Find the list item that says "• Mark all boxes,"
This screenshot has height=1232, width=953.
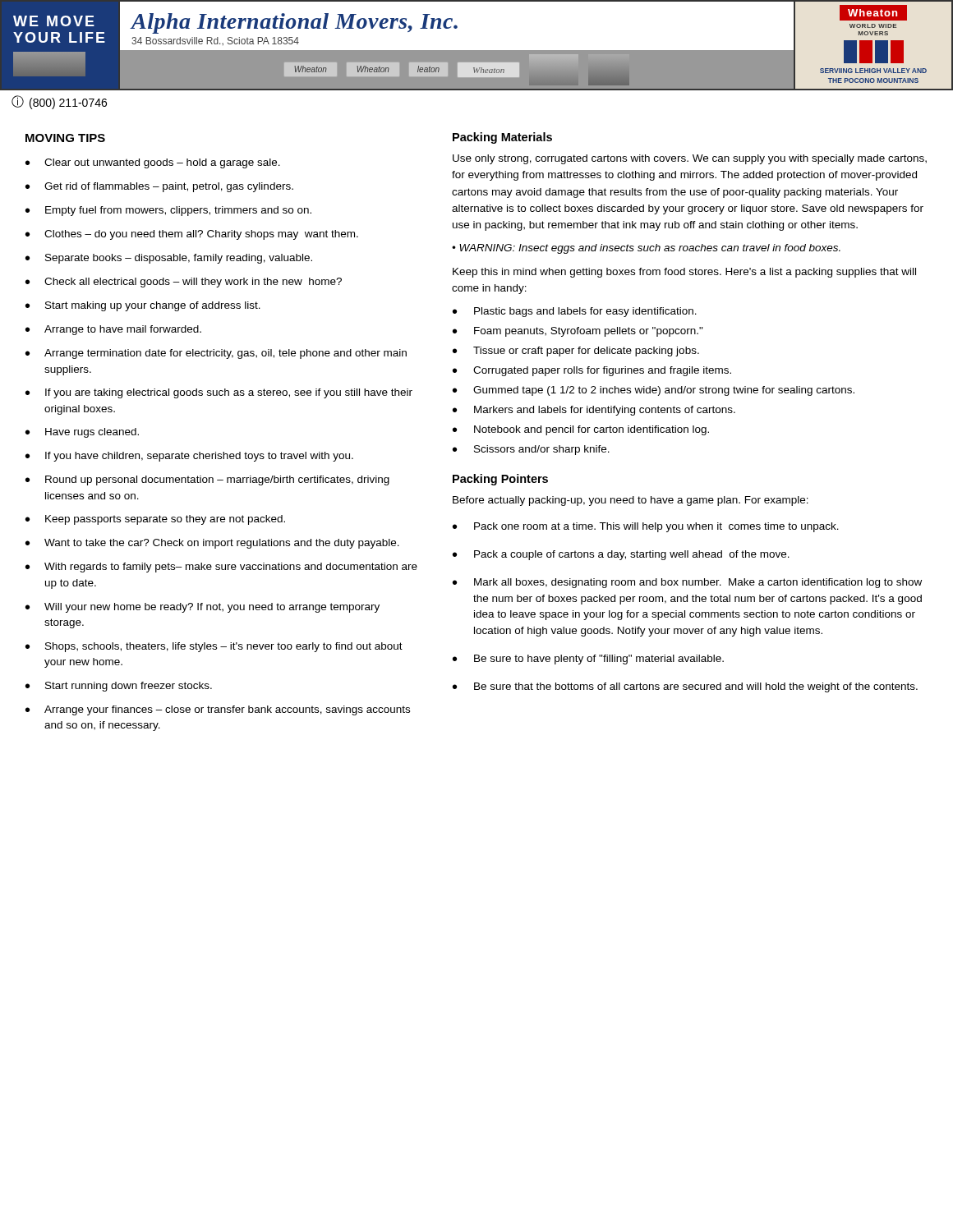tap(690, 606)
